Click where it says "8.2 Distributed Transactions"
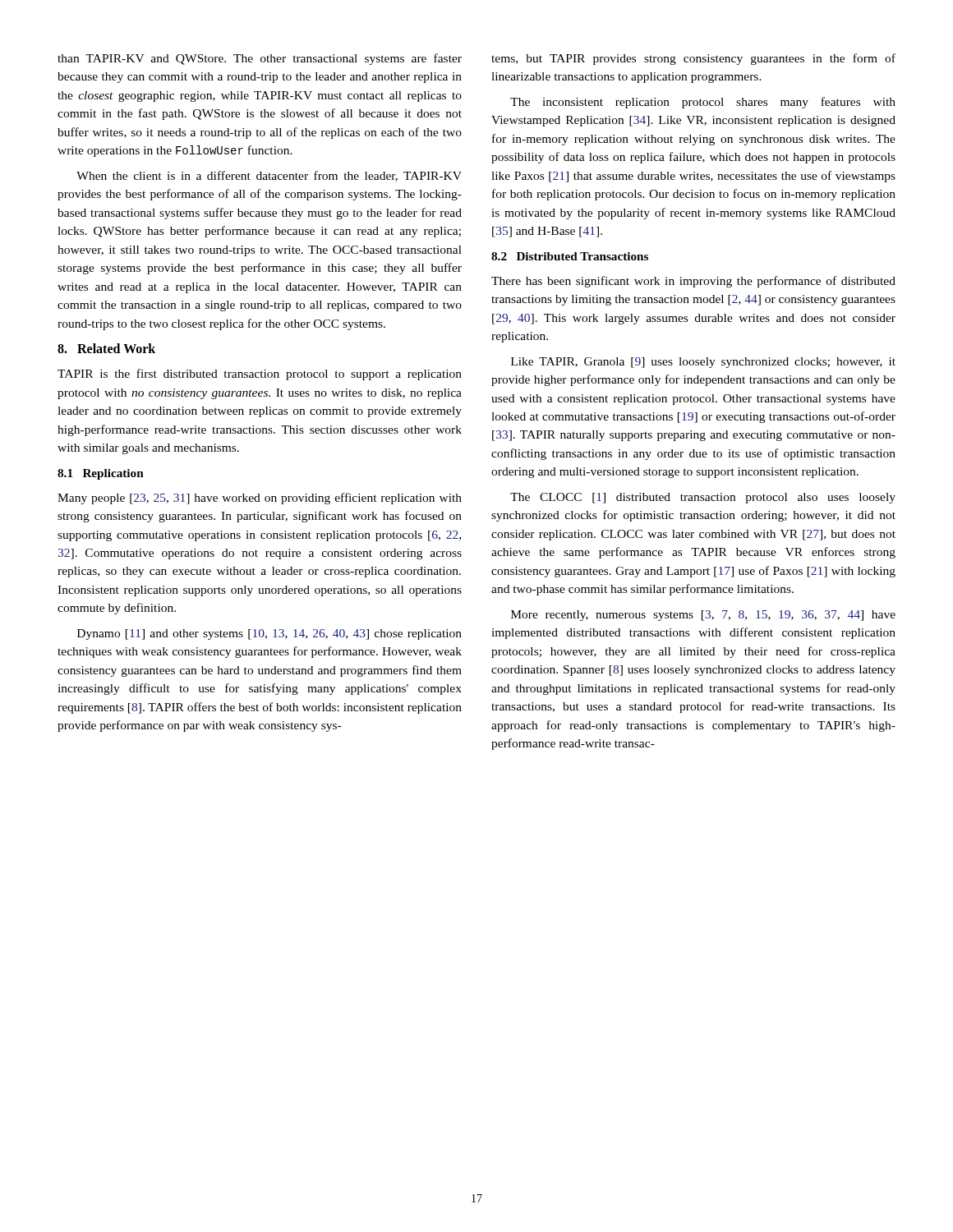Image resolution: width=953 pixels, height=1232 pixels. (570, 256)
